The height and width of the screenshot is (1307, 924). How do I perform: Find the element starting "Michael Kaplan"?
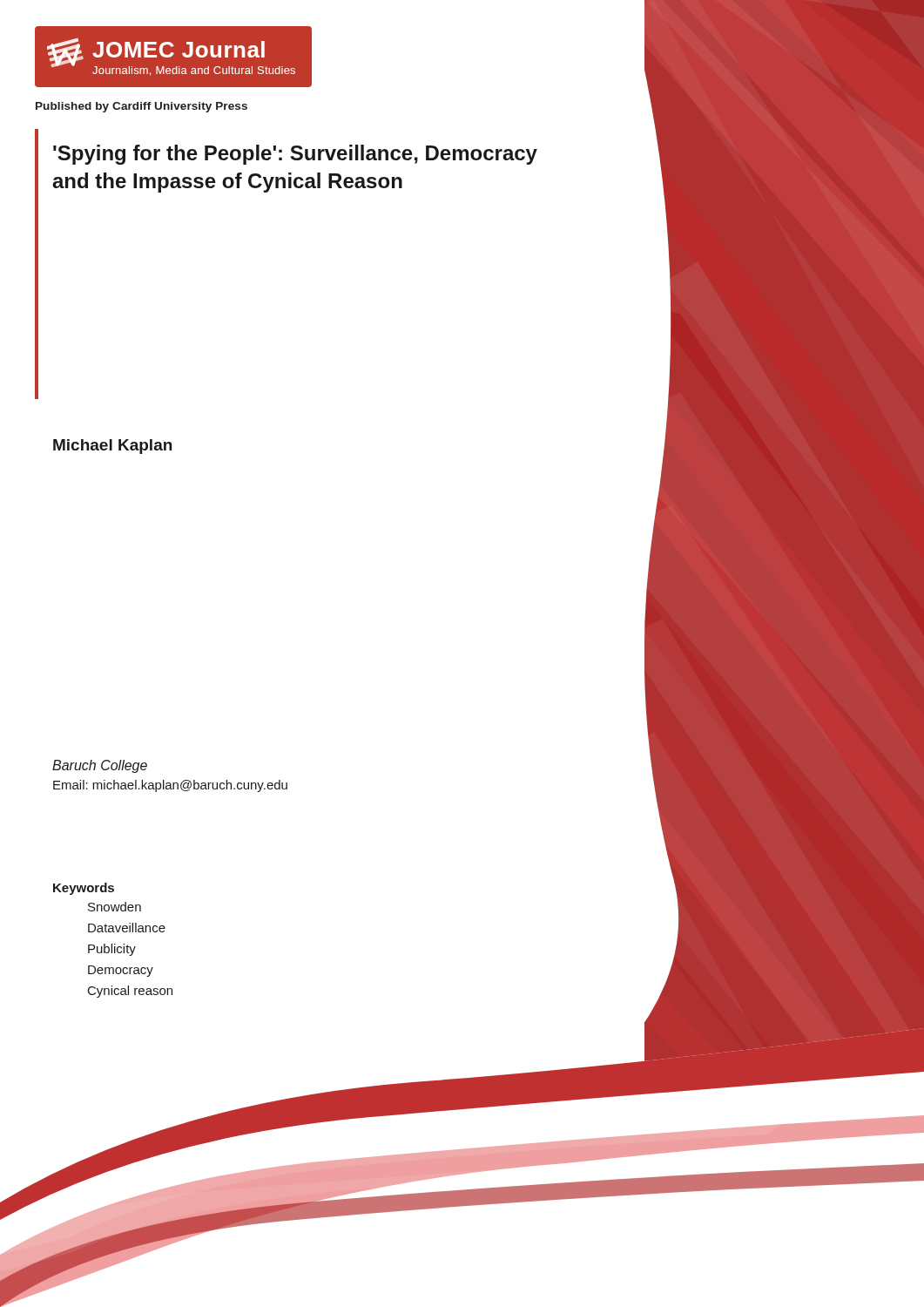(112, 445)
